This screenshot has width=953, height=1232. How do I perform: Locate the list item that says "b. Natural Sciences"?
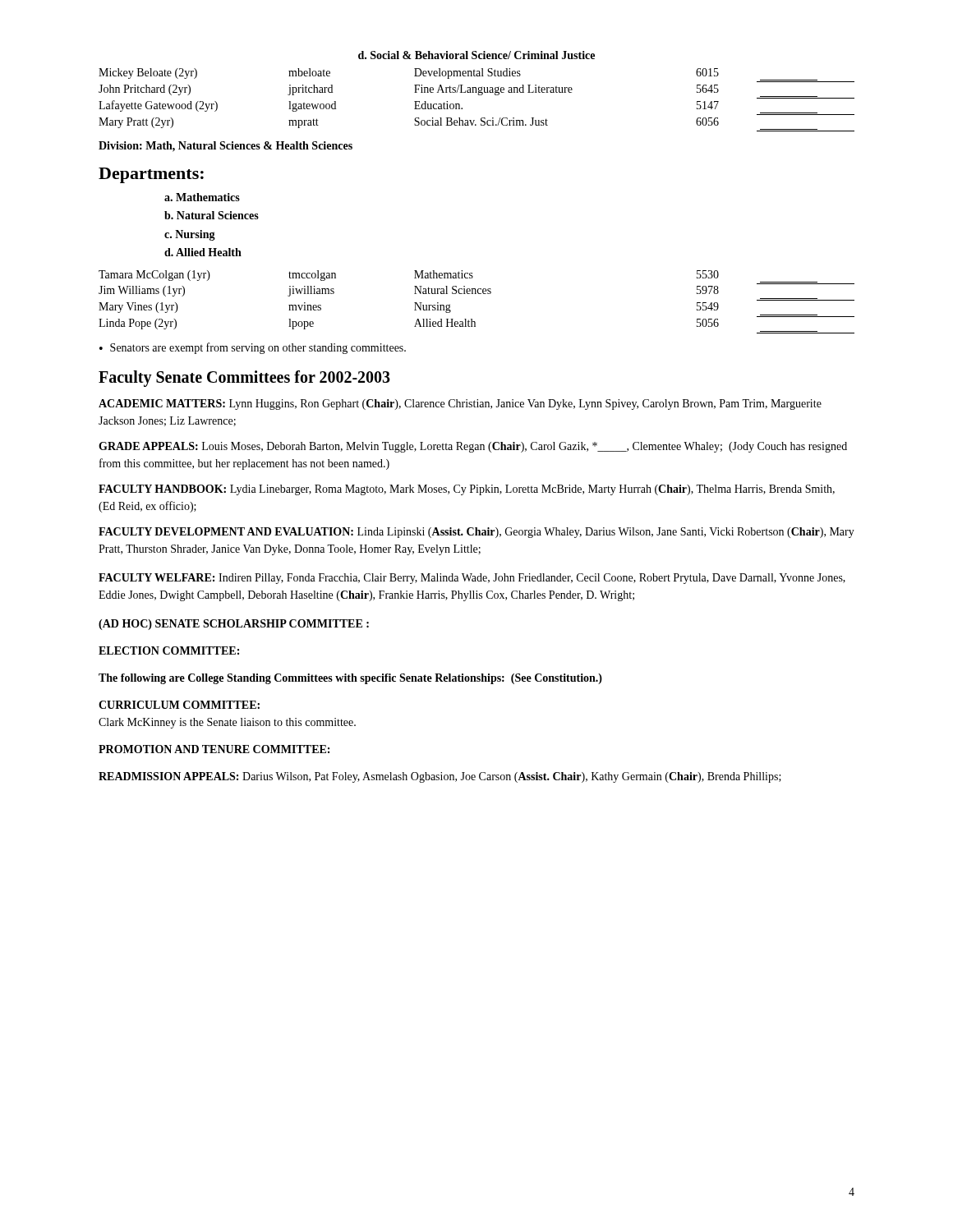pyautogui.click(x=211, y=216)
